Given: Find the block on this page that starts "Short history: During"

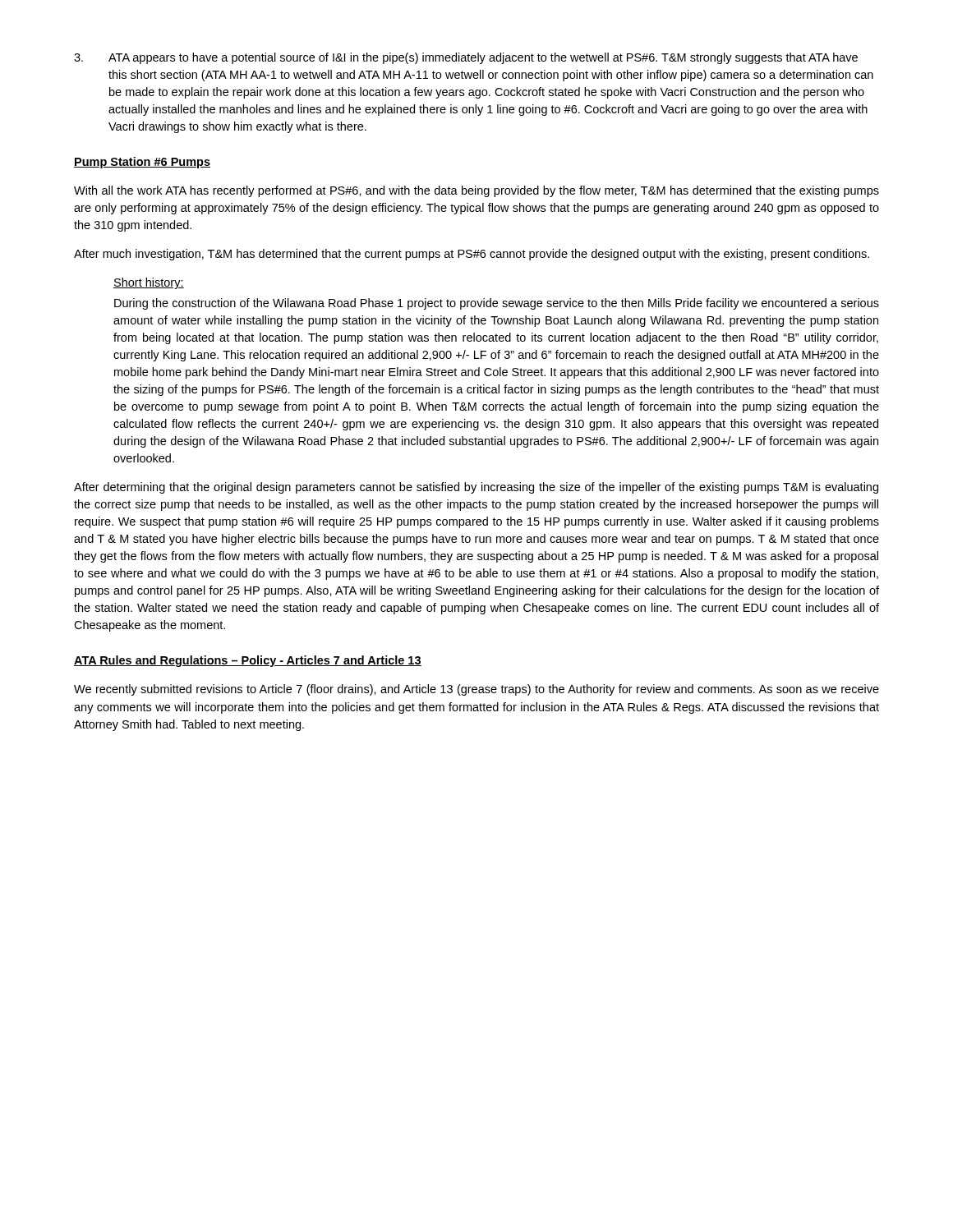Looking at the screenshot, I should (x=496, y=370).
